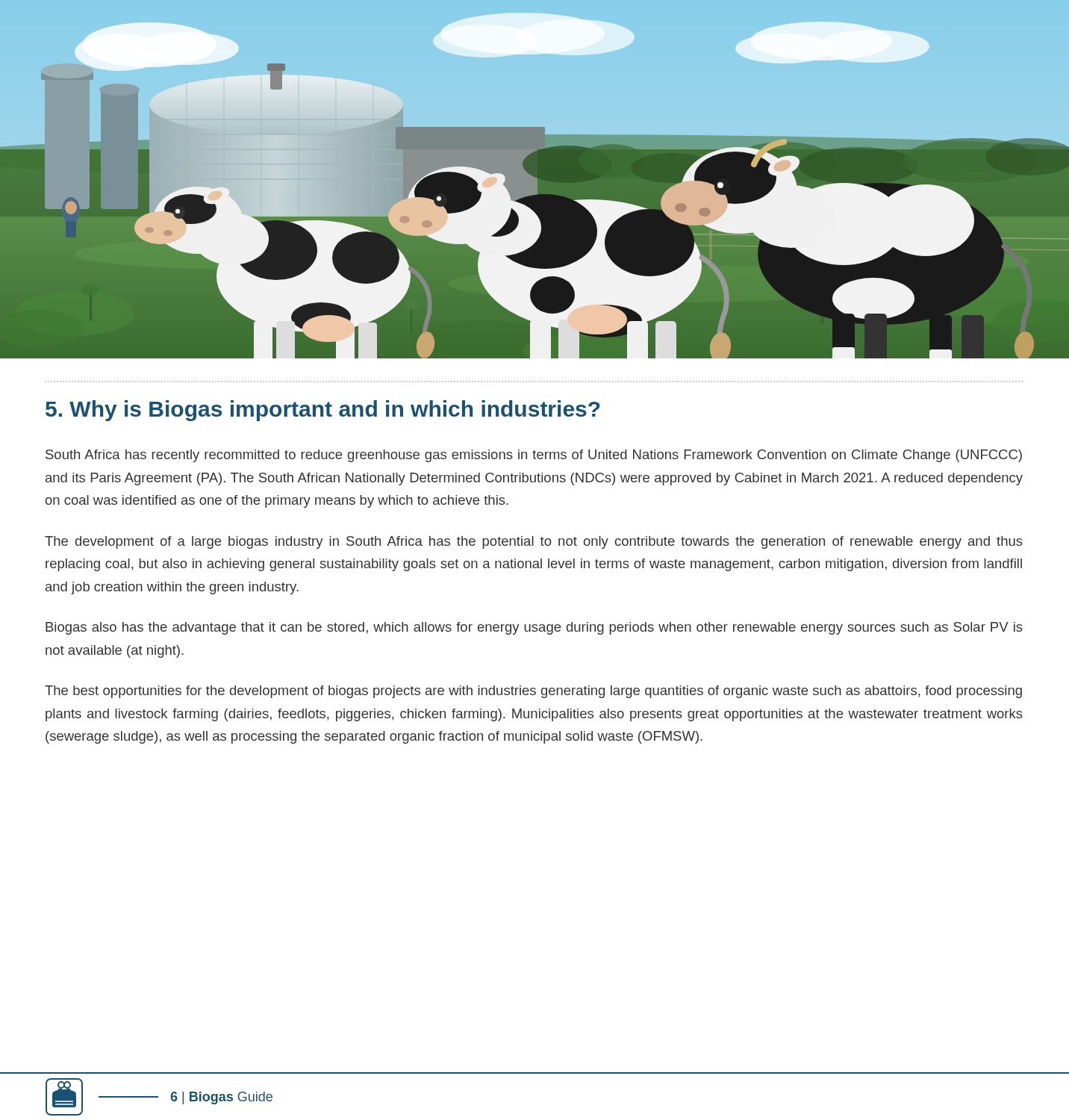Point to the passage starting "Biogas also has the advantage that"
1069x1120 pixels.
[534, 639]
